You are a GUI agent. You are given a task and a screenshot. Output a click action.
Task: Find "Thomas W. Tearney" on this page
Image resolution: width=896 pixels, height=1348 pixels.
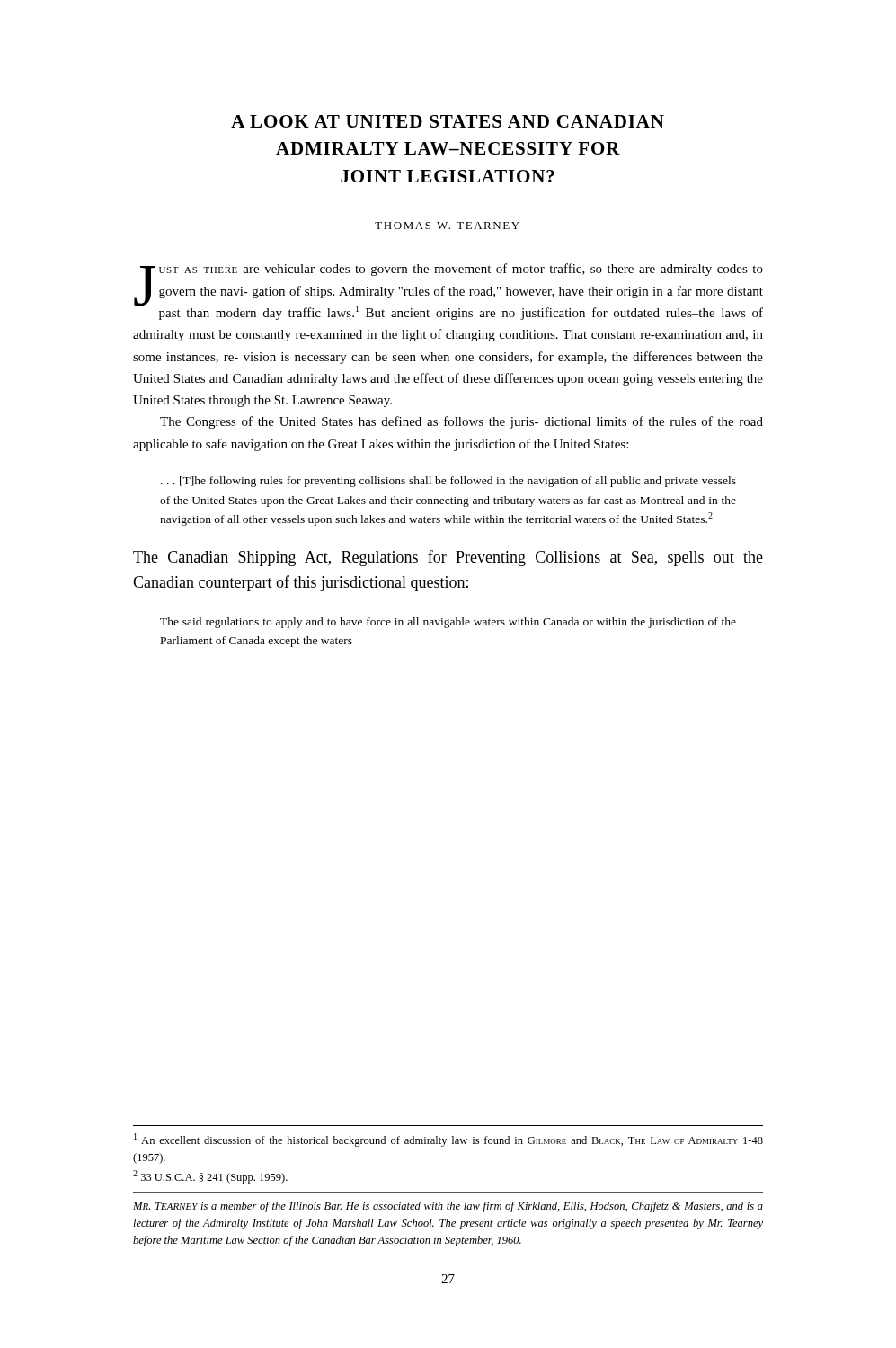pyautogui.click(x=448, y=226)
